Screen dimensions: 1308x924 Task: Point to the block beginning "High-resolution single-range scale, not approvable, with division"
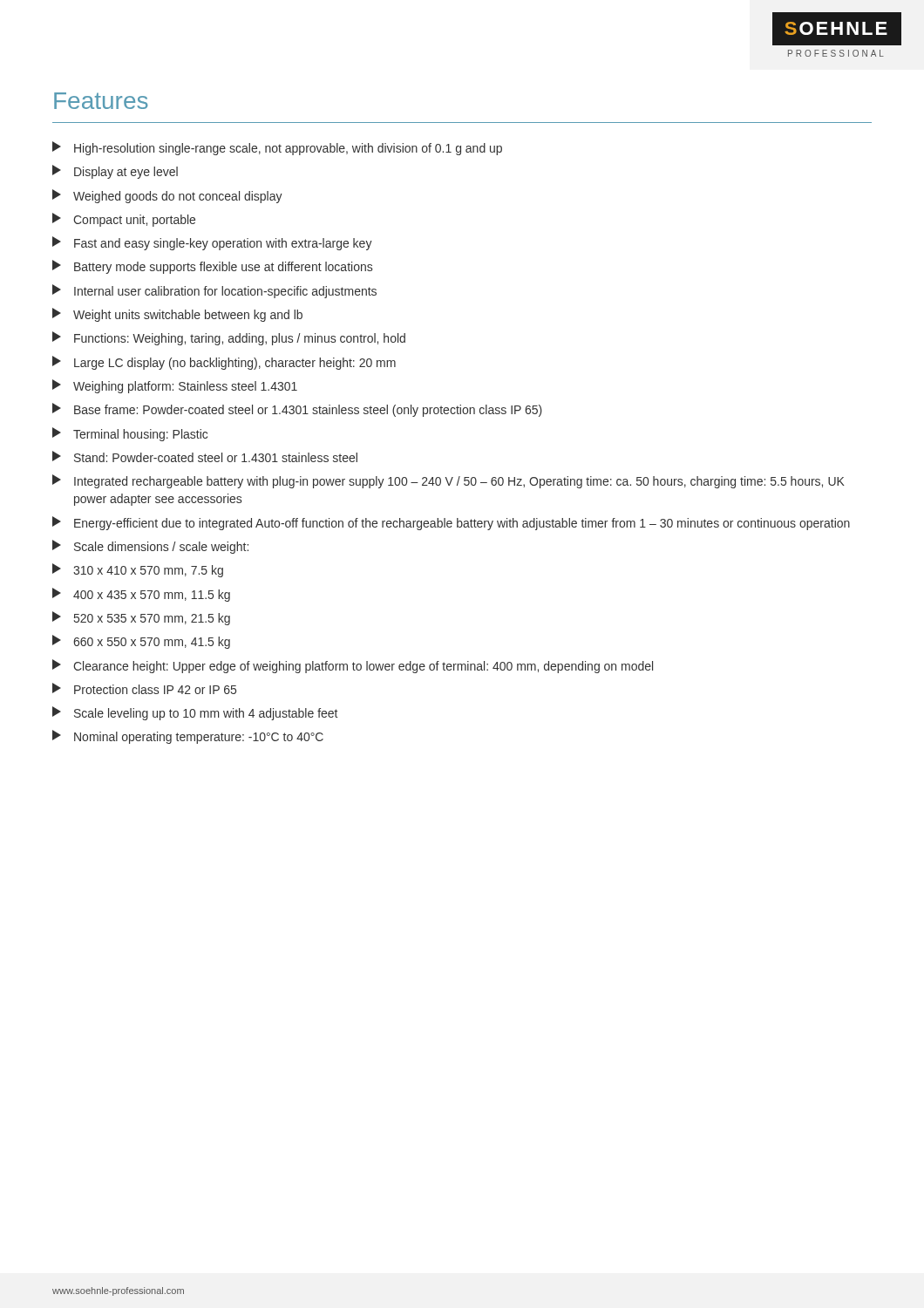pos(462,148)
